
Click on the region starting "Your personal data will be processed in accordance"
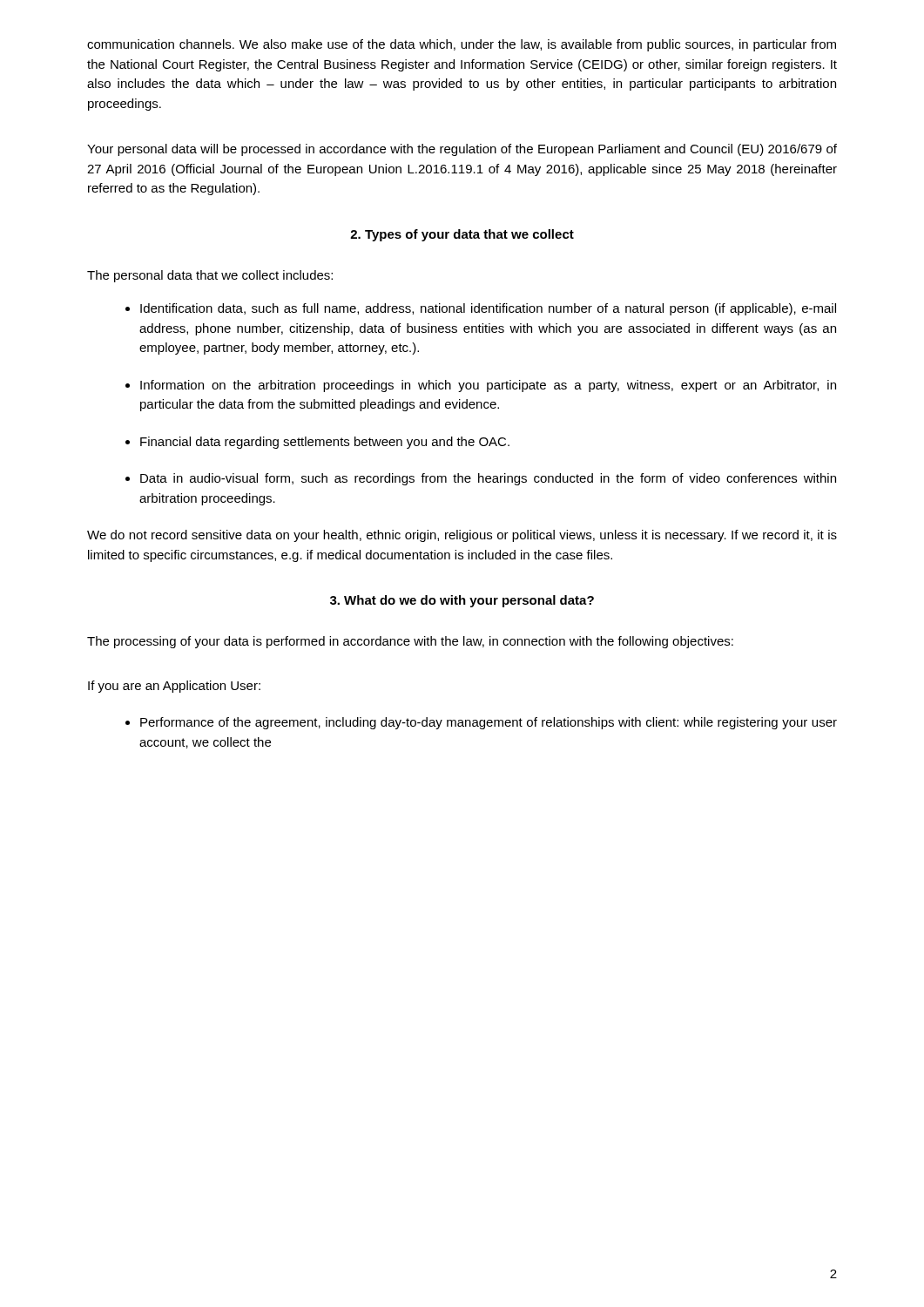[x=462, y=169]
